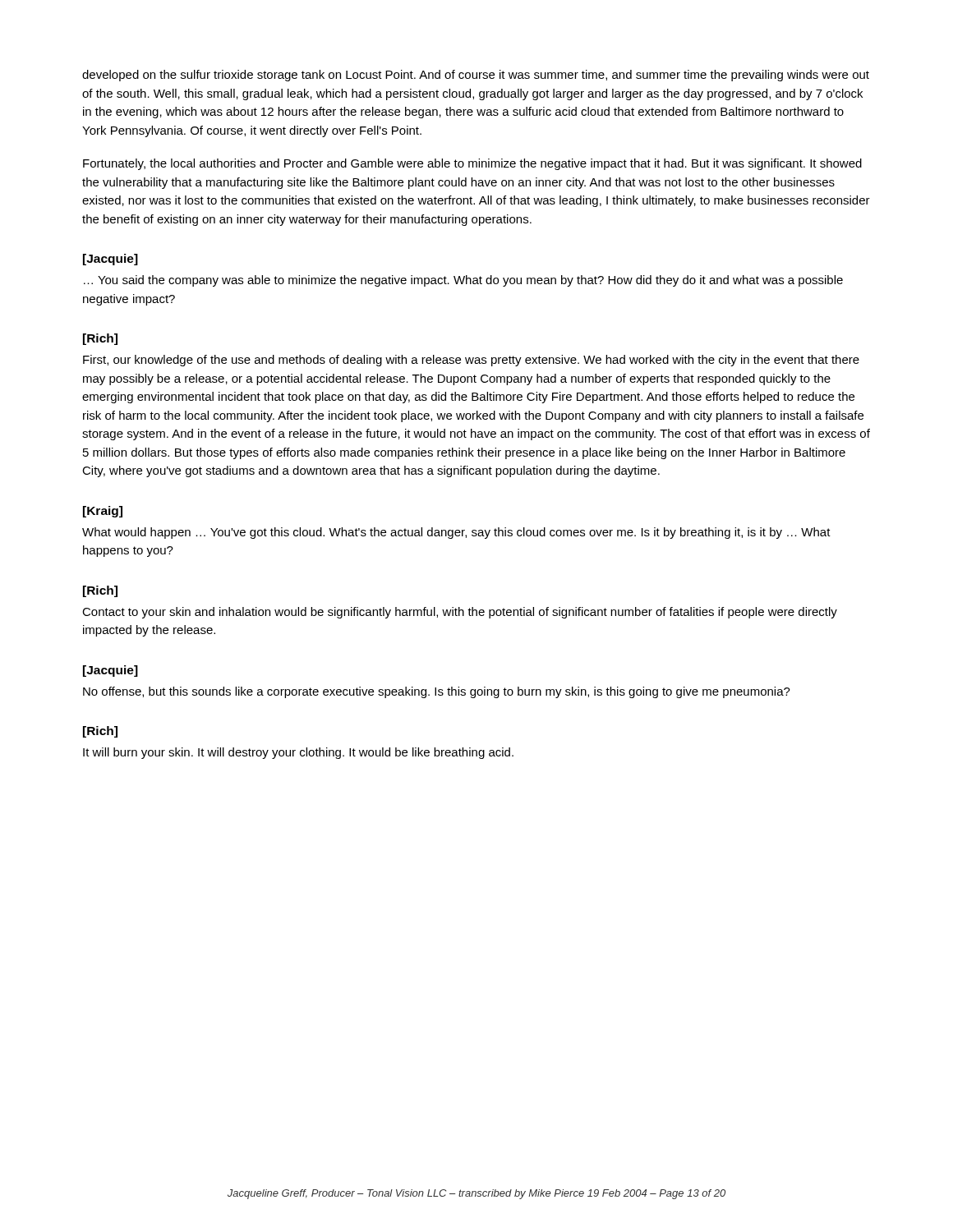Locate the element starting "Contact to your skin and inhalation would be"
953x1232 pixels.
point(460,620)
